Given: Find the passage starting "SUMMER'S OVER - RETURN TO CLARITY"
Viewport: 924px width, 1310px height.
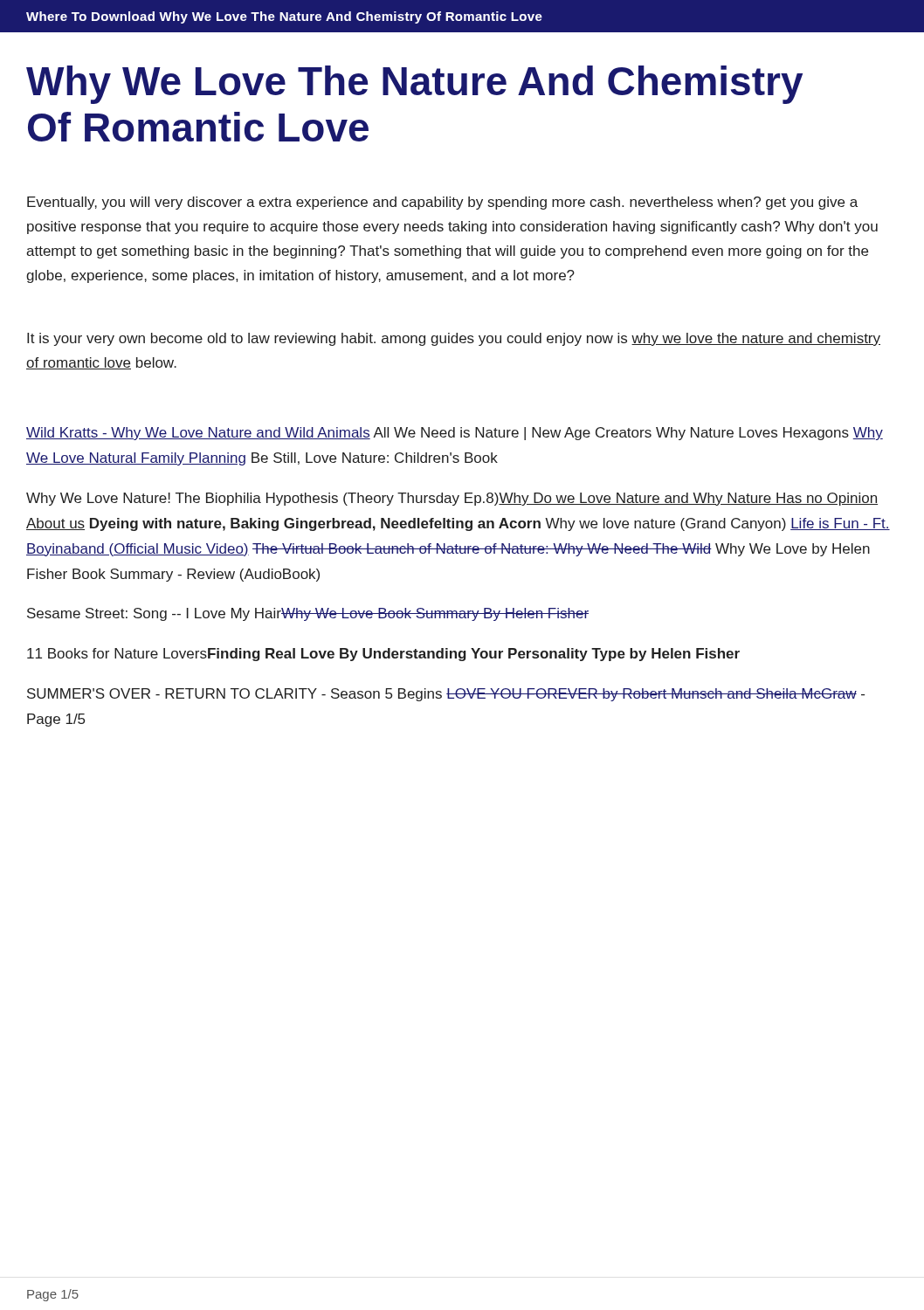Looking at the screenshot, I should [462, 707].
